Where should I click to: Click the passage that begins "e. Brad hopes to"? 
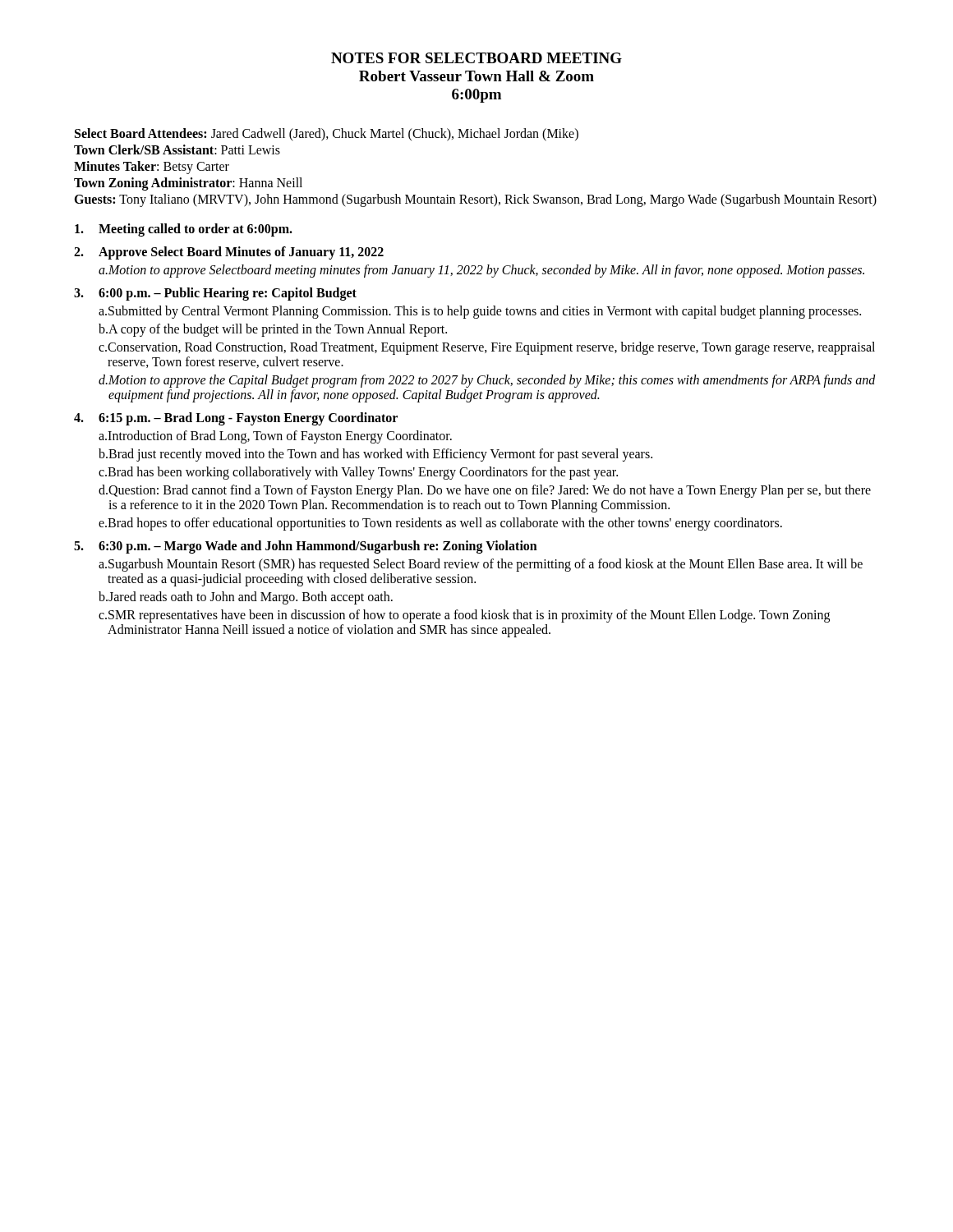(441, 523)
